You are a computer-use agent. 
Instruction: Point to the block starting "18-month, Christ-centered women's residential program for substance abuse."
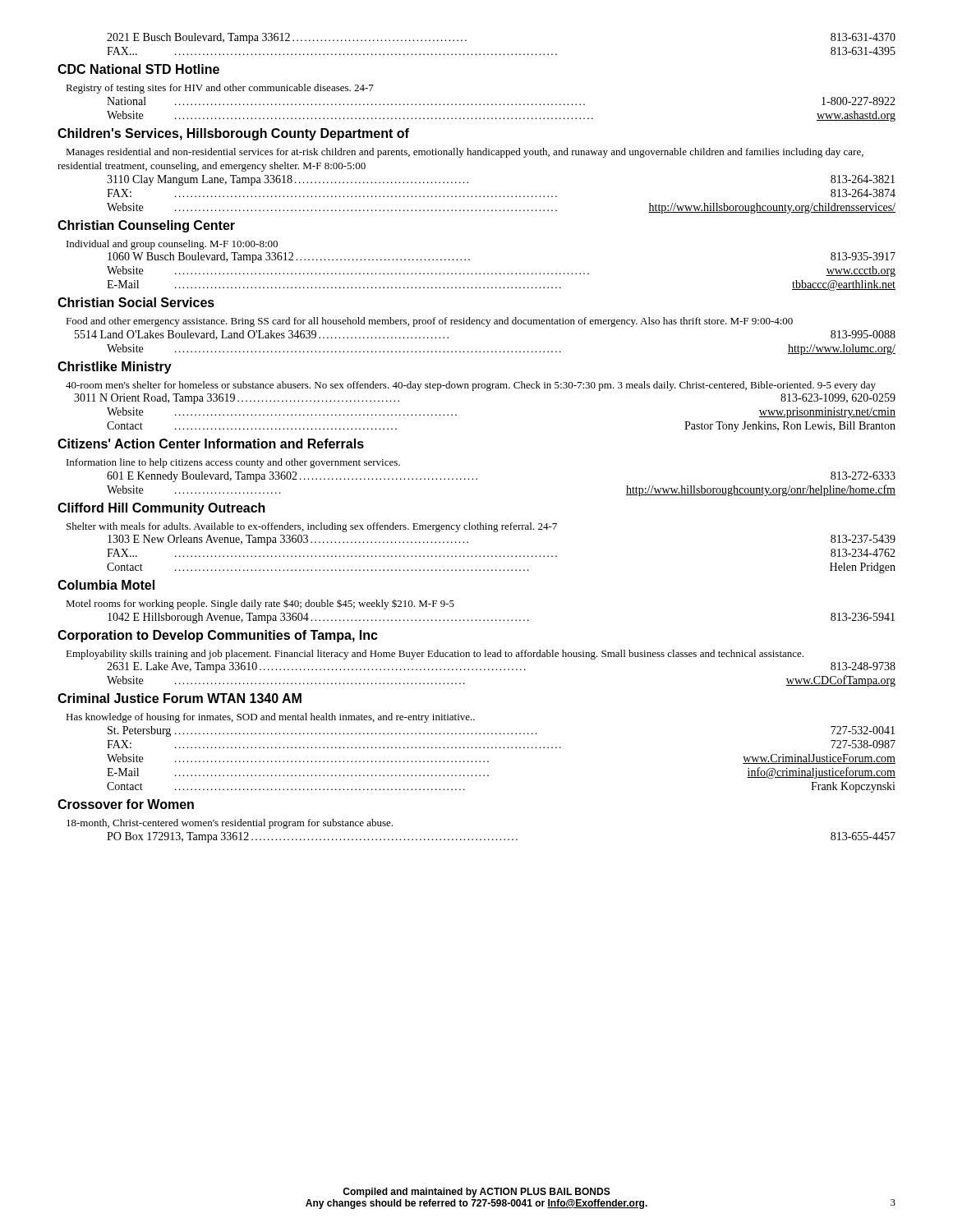tap(476, 830)
